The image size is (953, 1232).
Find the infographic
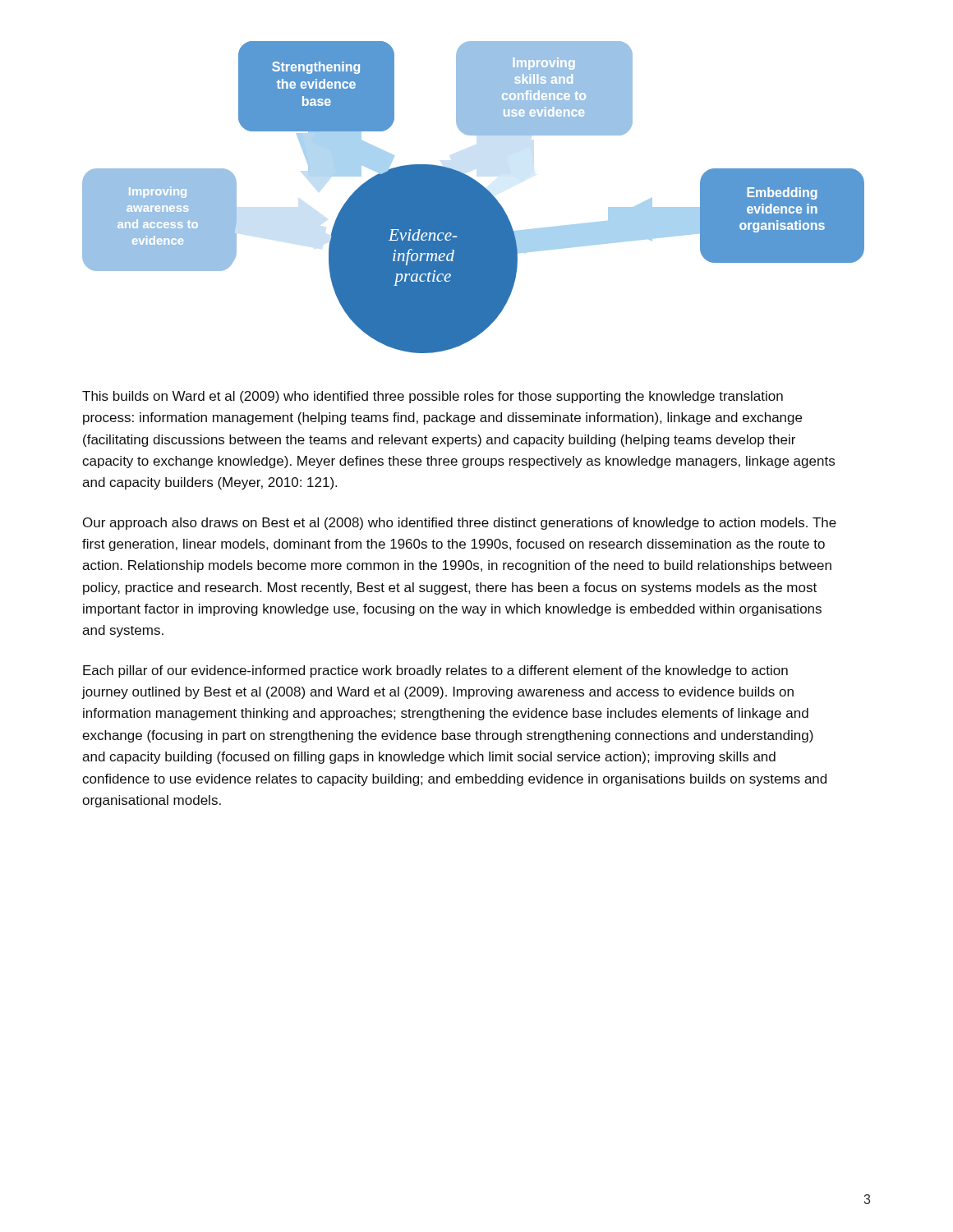point(476,205)
